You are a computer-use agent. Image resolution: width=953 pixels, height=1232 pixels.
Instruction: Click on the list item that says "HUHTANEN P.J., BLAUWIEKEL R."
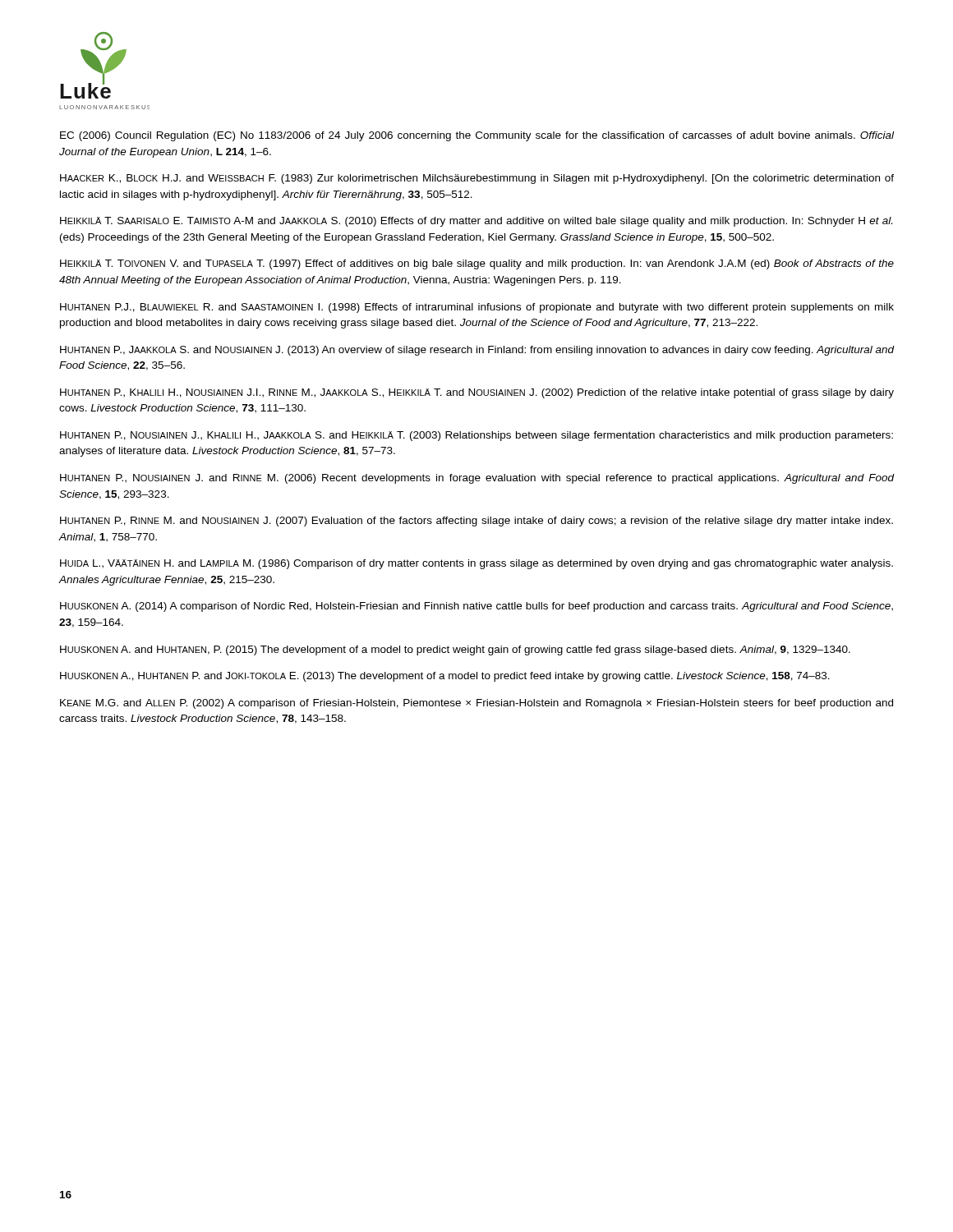pyautogui.click(x=476, y=314)
